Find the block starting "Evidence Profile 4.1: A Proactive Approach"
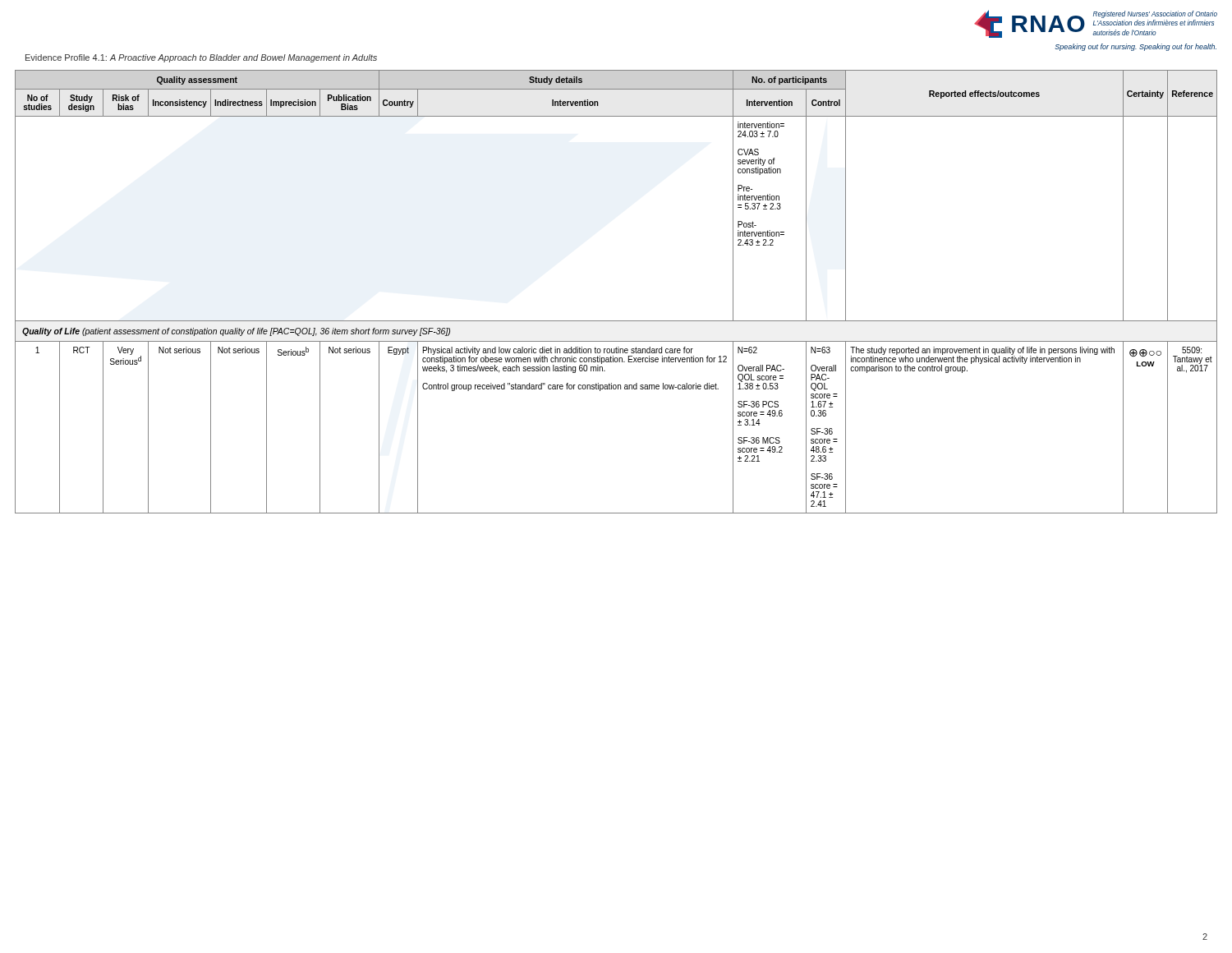The width and height of the screenshot is (1232, 953). 201,58
